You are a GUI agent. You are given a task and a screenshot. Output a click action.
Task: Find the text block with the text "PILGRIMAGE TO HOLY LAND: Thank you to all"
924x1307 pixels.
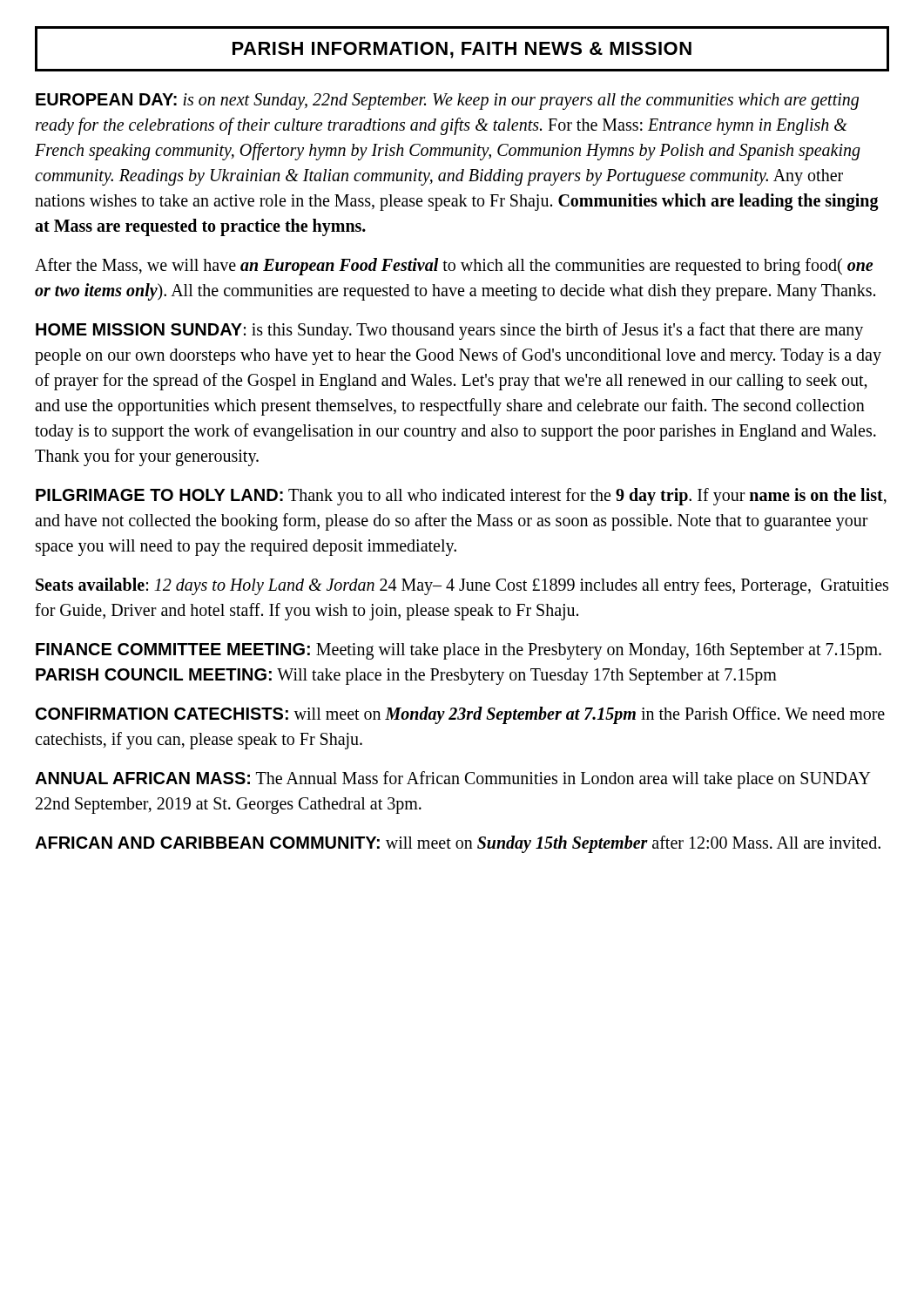point(461,520)
